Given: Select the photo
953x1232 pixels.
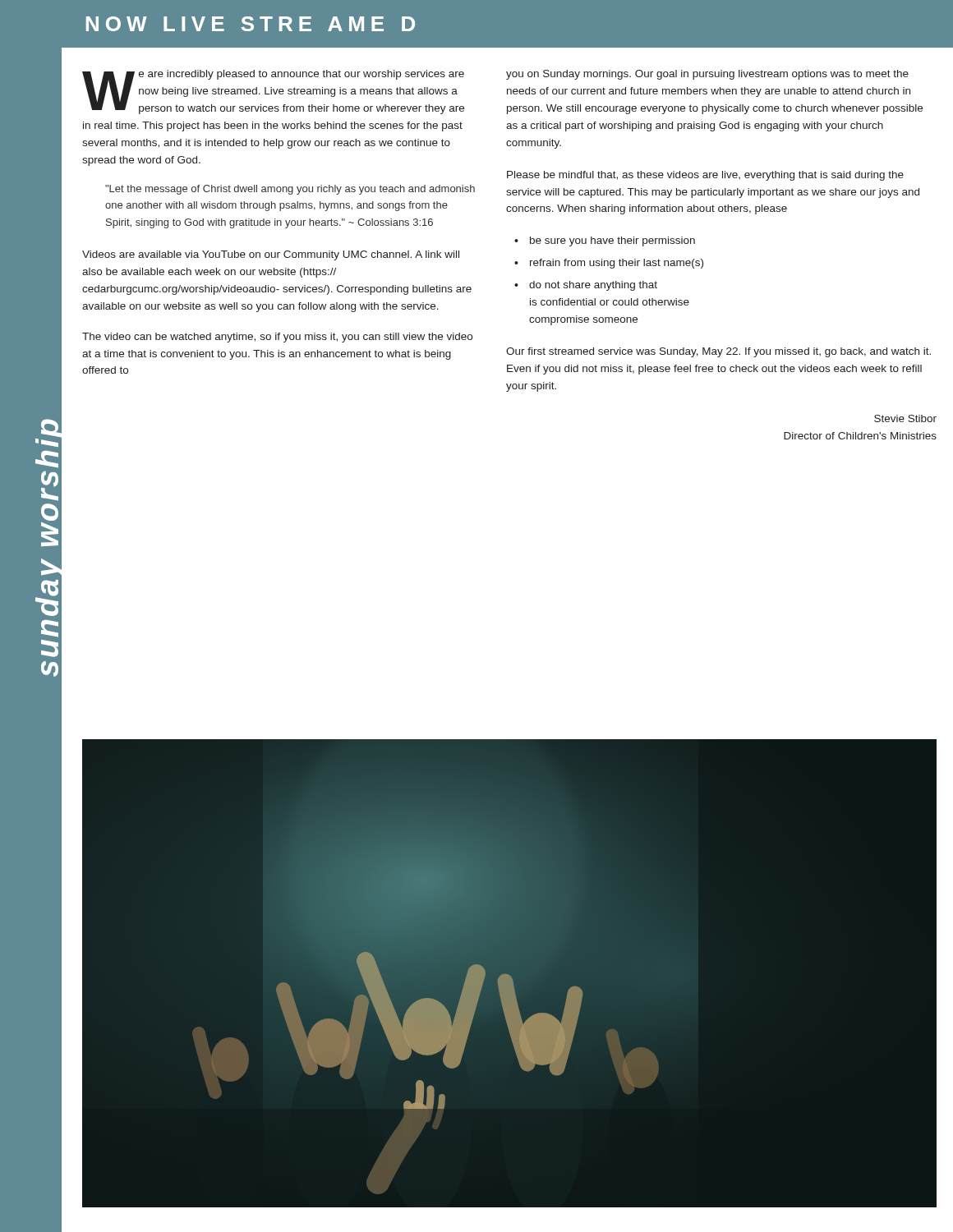Looking at the screenshot, I should tap(509, 973).
